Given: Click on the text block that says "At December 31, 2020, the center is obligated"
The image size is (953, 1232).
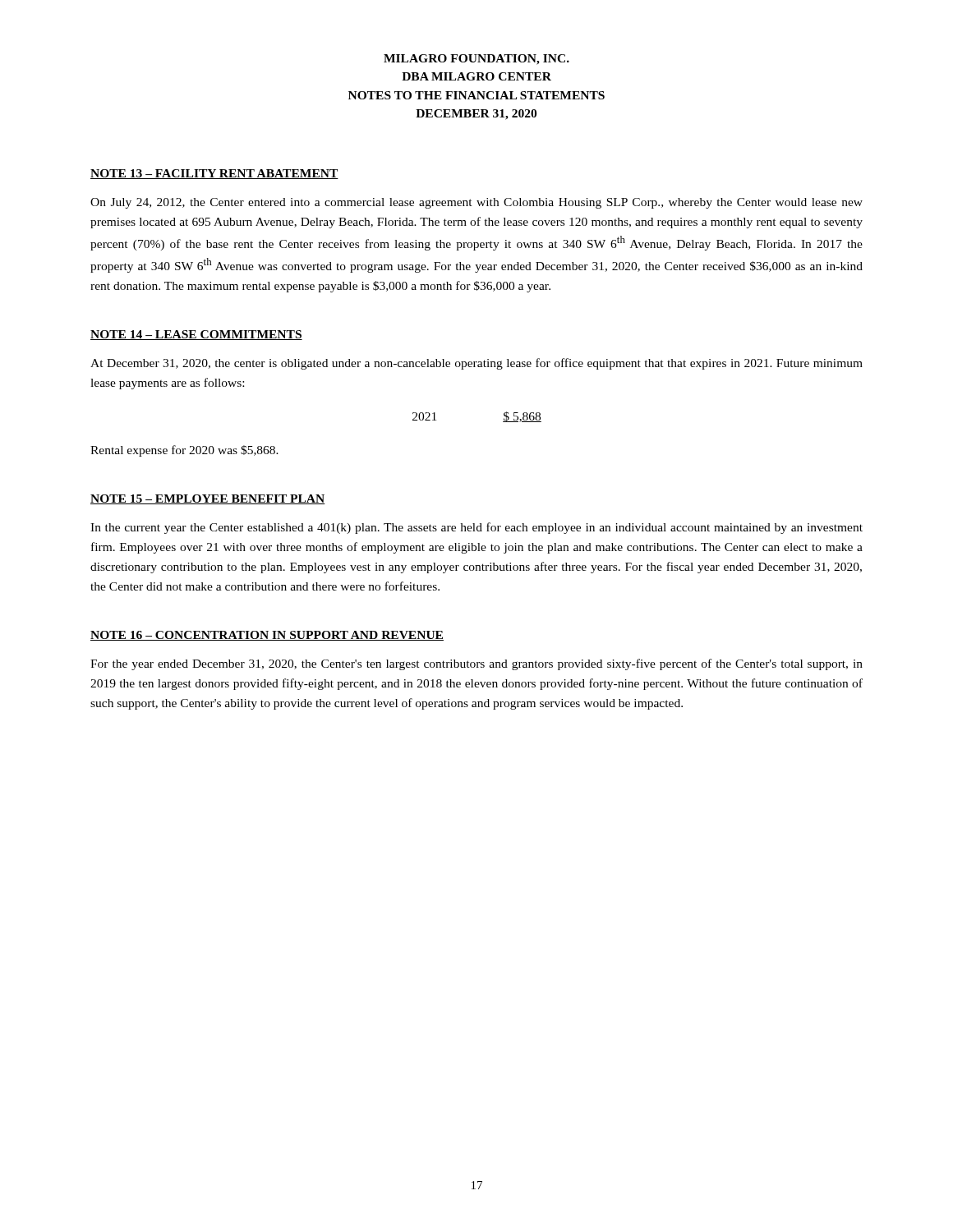Looking at the screenshot, I should click(x=476, y=373).
